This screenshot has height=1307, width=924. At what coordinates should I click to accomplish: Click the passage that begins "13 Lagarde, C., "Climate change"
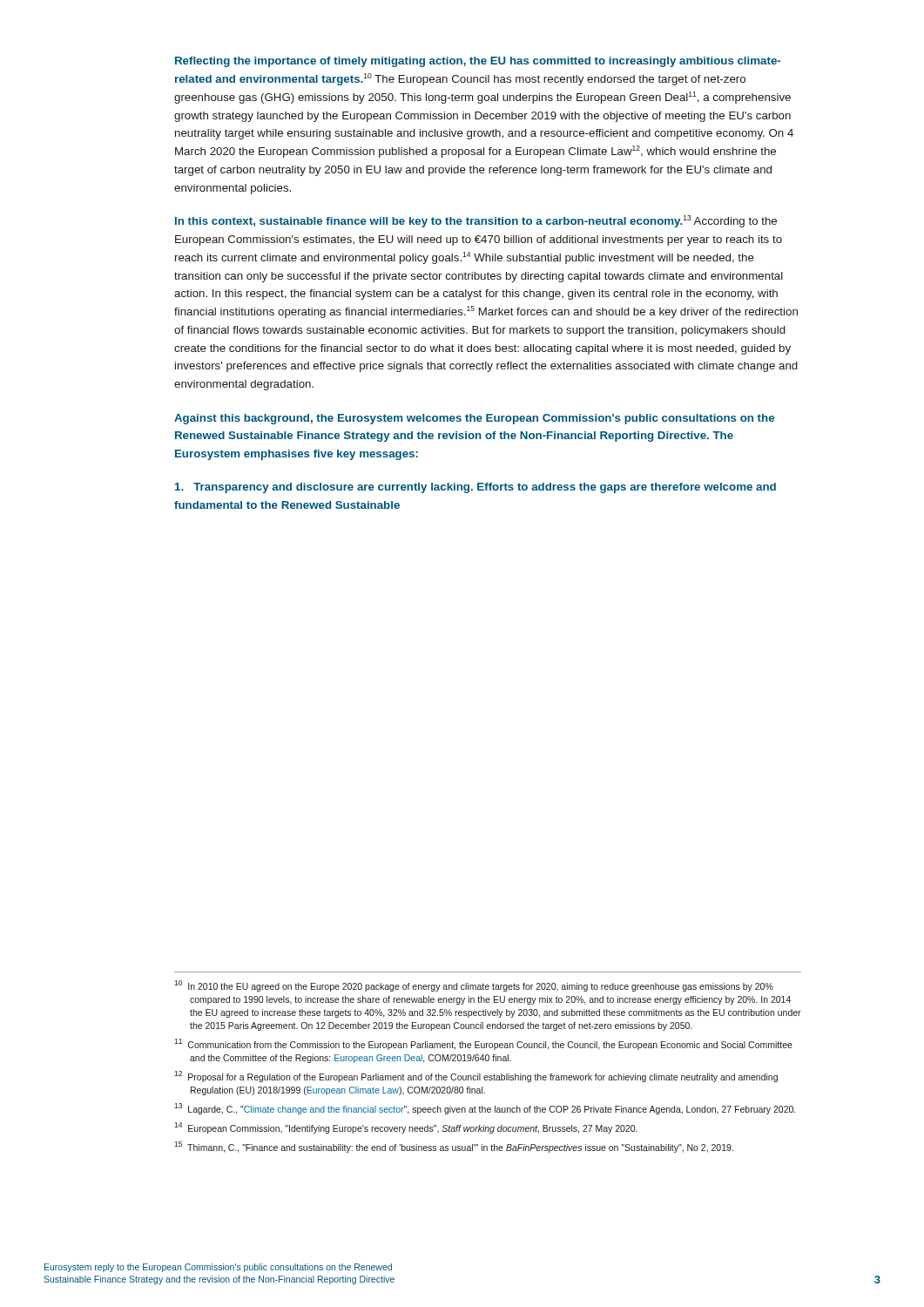pos(485,1108)
